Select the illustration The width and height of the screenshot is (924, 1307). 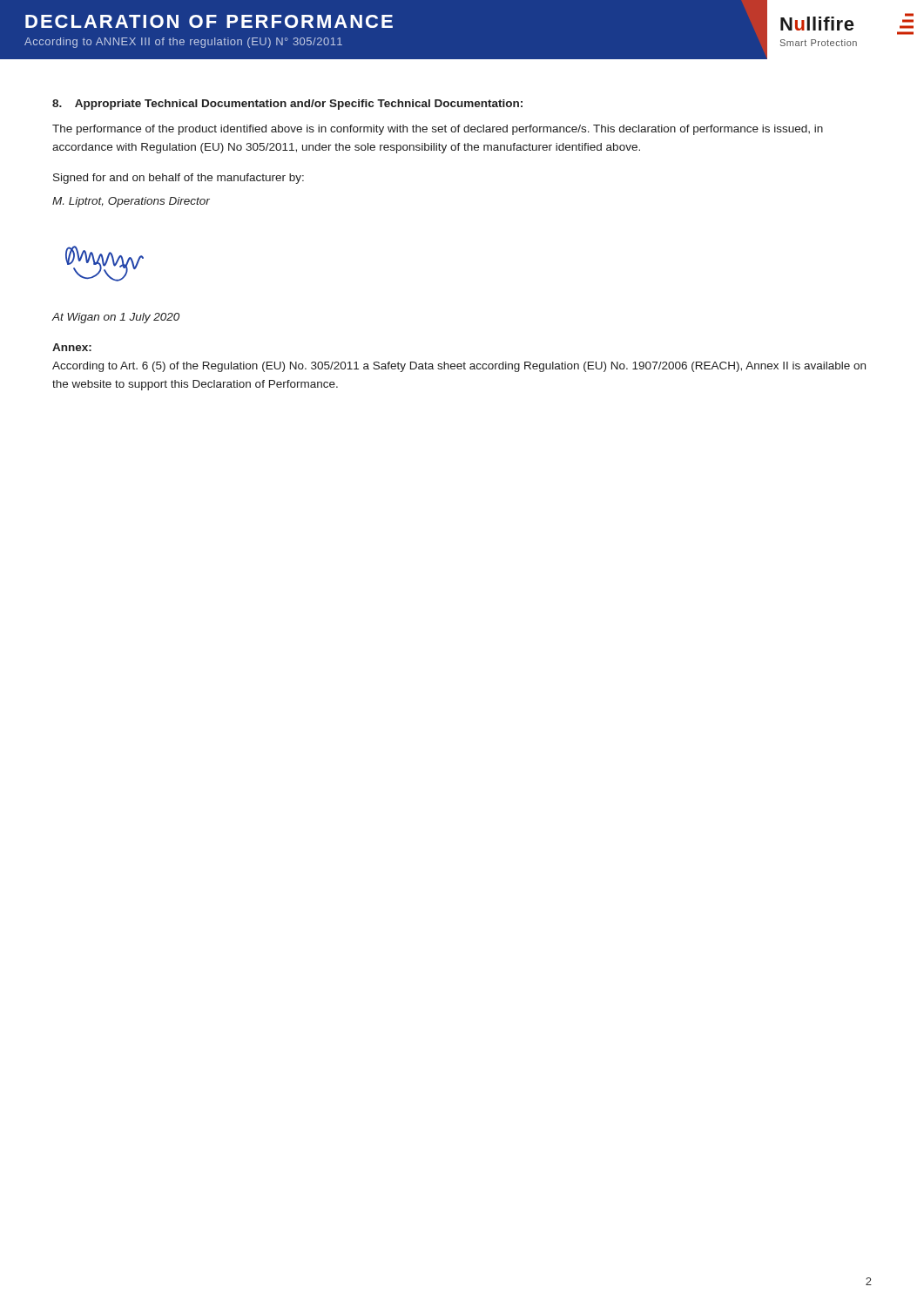pos(113,259)
